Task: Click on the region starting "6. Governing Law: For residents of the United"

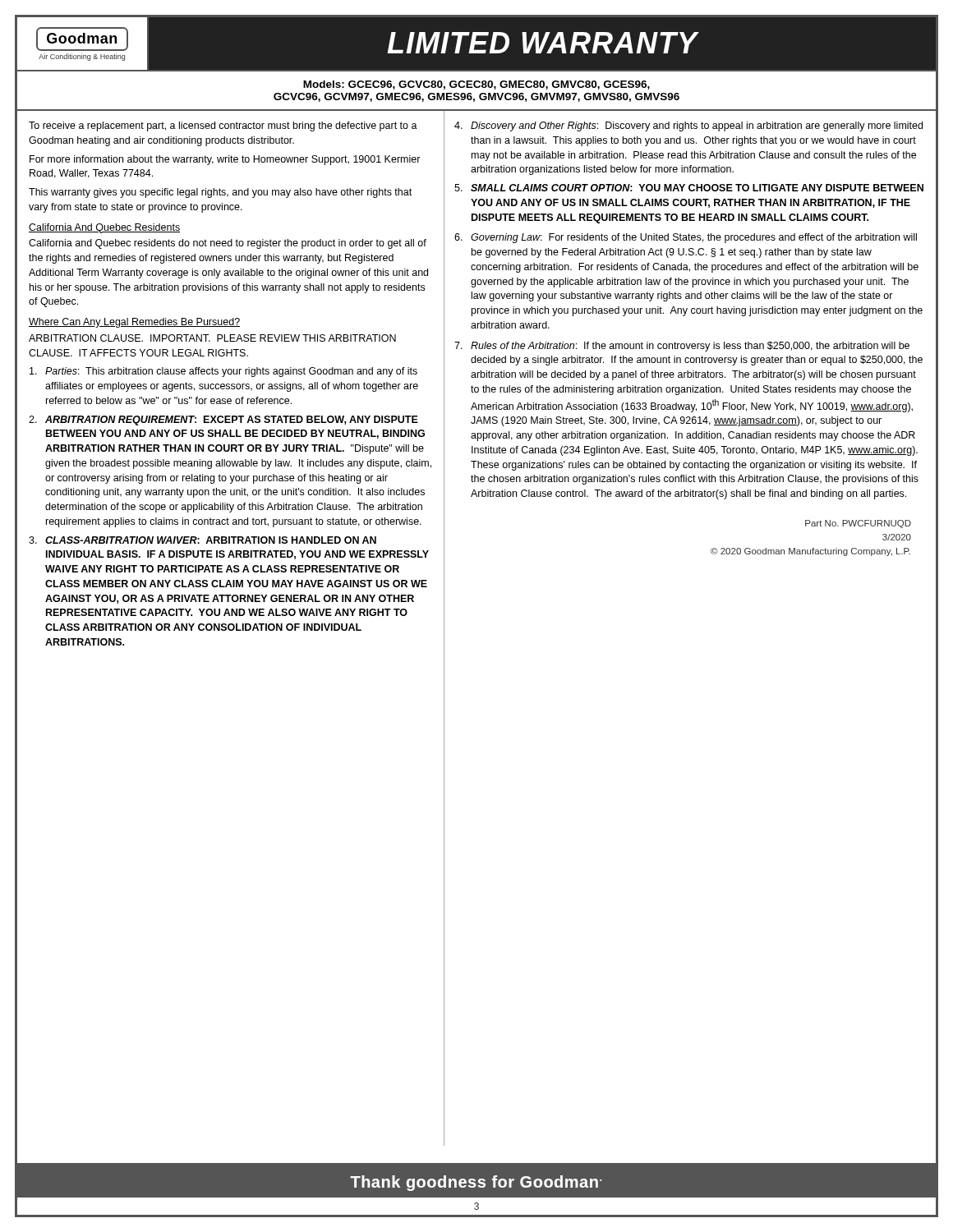Action: pos(689,282)
